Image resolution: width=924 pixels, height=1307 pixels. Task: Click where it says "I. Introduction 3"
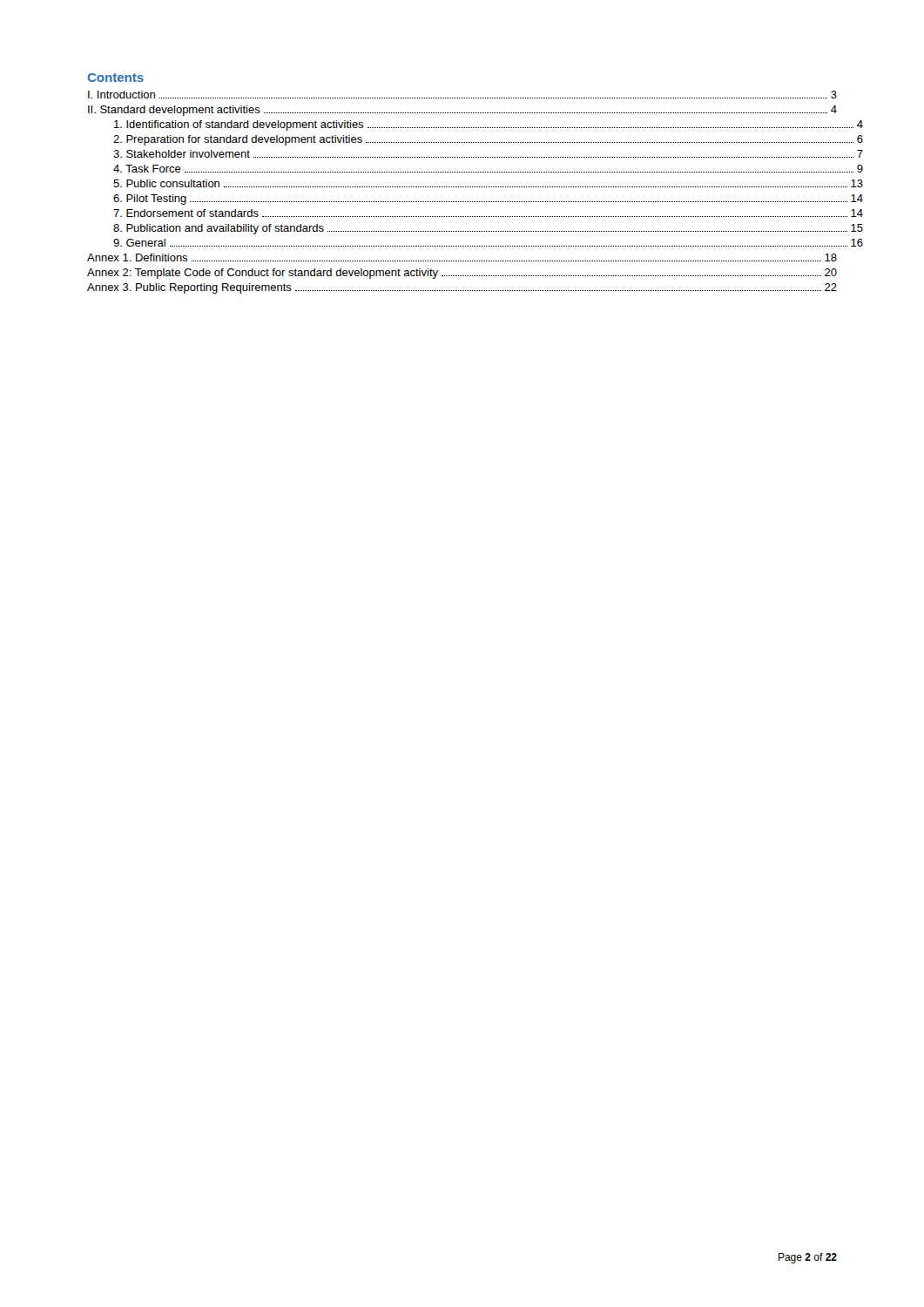462,94
